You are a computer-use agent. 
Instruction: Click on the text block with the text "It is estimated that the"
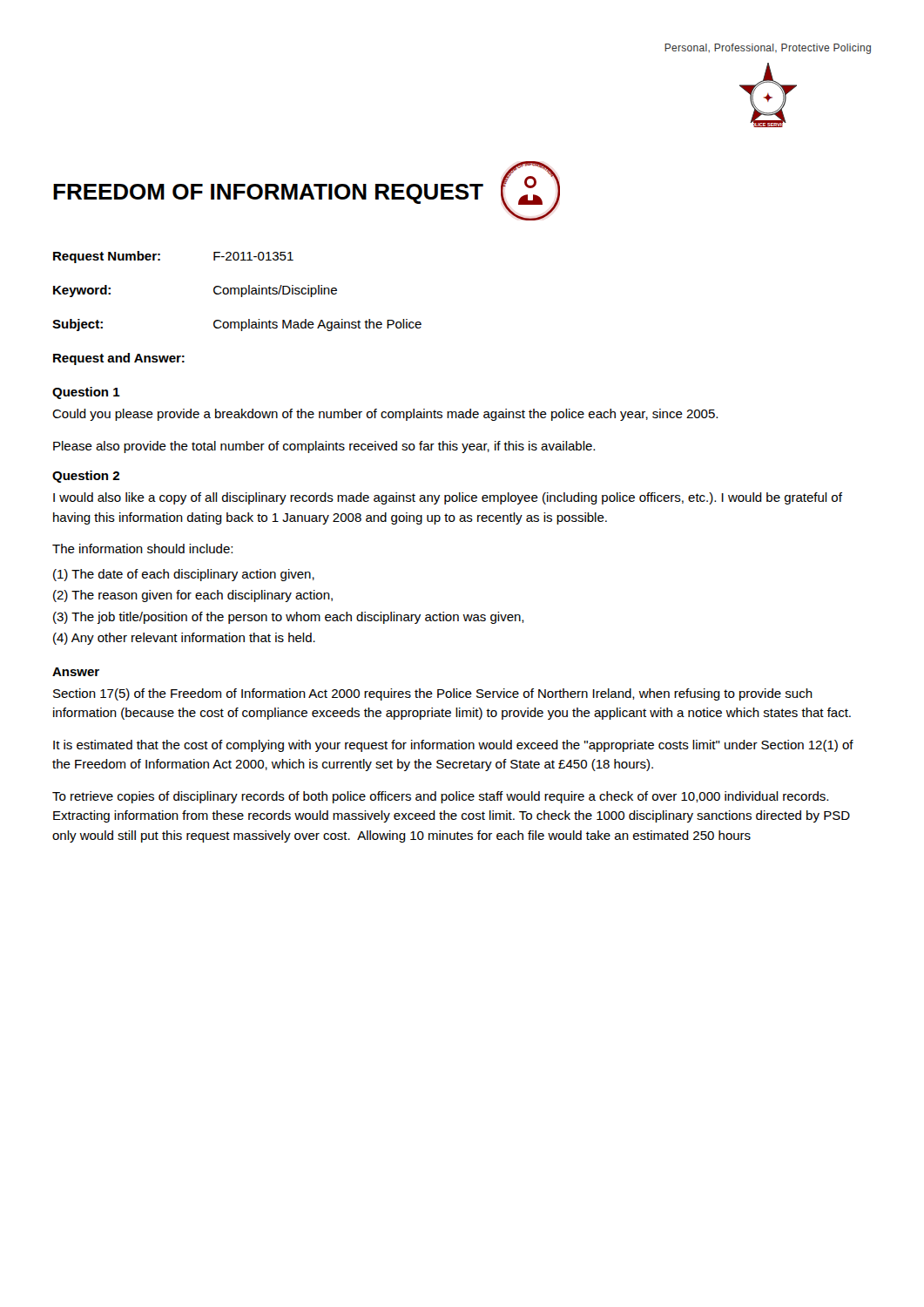coord(453,754)
